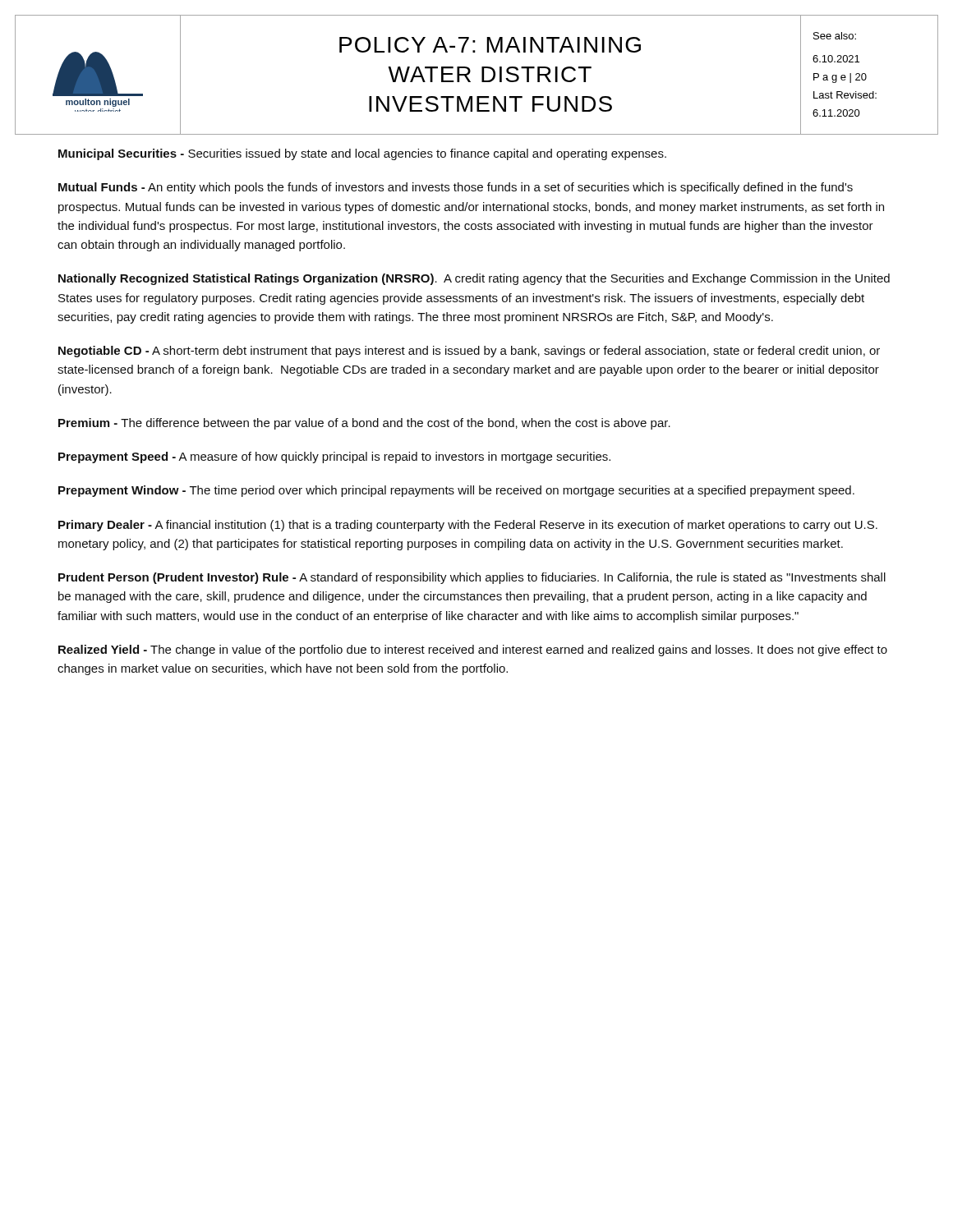Screen dimensions: 1232x953
Task: Locate the passage starting "Premium - The difference between the par value"
Action: (x=476, y=423)
